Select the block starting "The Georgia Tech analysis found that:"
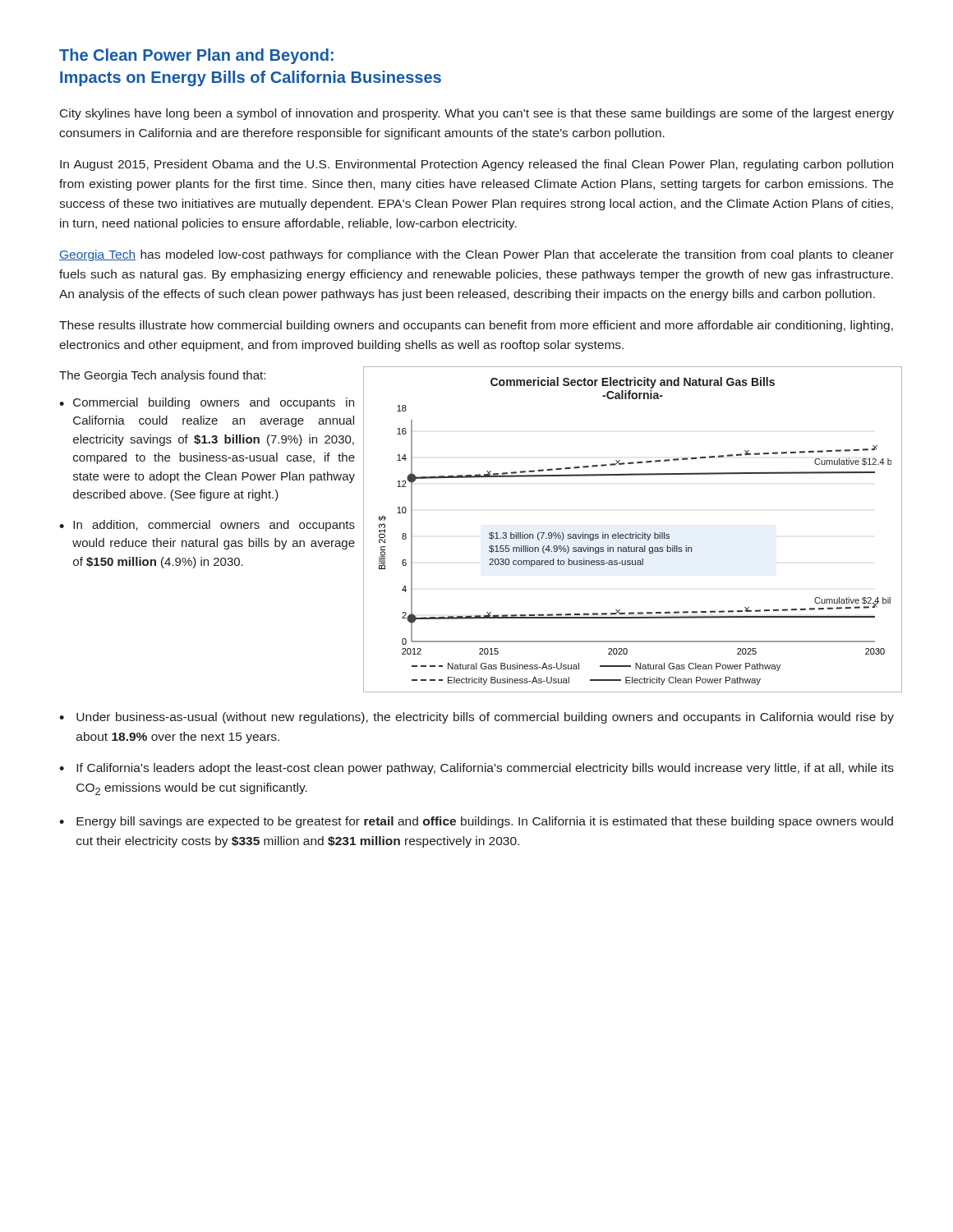The image size is (953, 1232). 163,375
